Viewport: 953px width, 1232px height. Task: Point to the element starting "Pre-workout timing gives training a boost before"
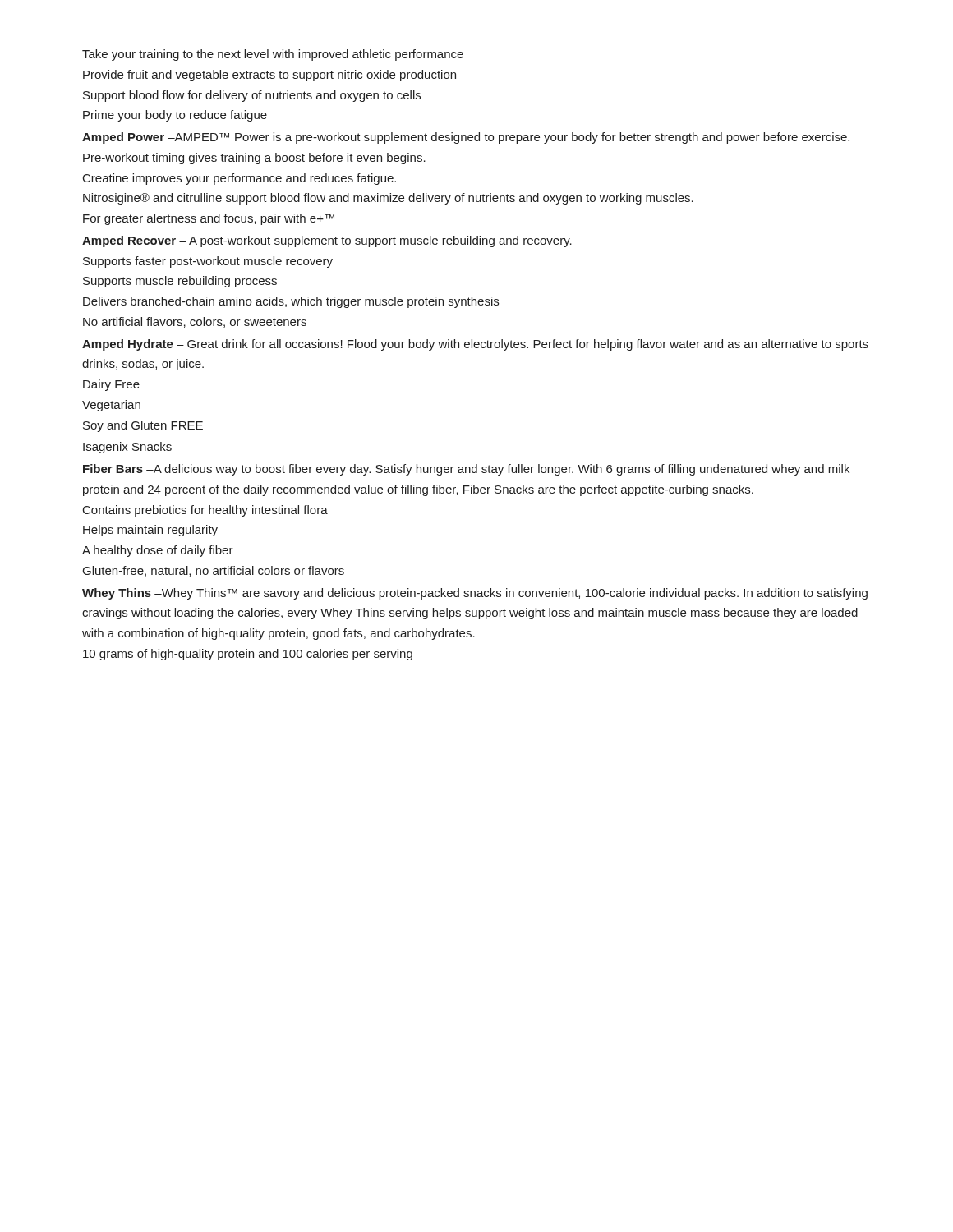[x=254, y=157]
